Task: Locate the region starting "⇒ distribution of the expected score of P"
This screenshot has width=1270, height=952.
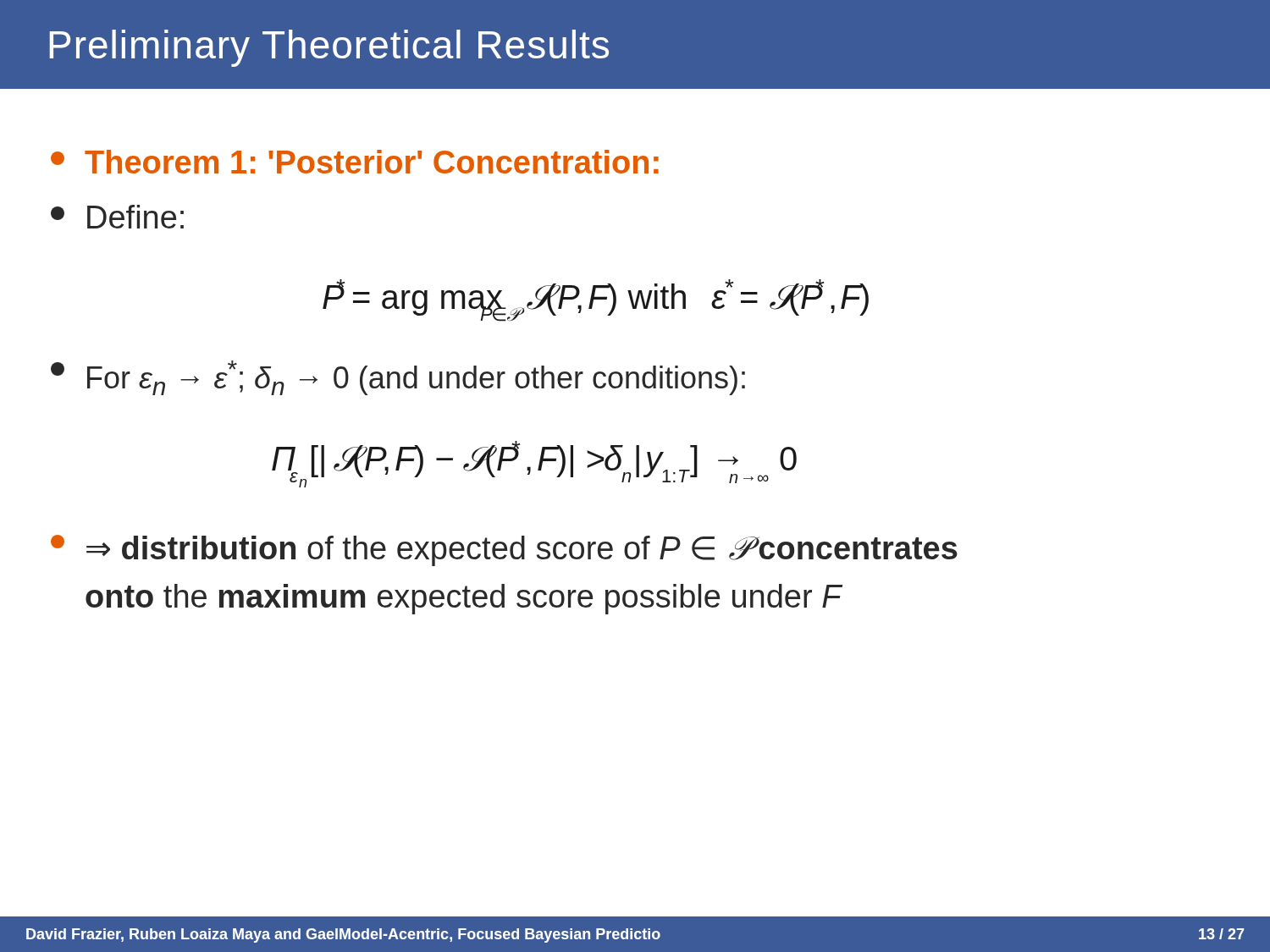Action: [x=505, y=573]
